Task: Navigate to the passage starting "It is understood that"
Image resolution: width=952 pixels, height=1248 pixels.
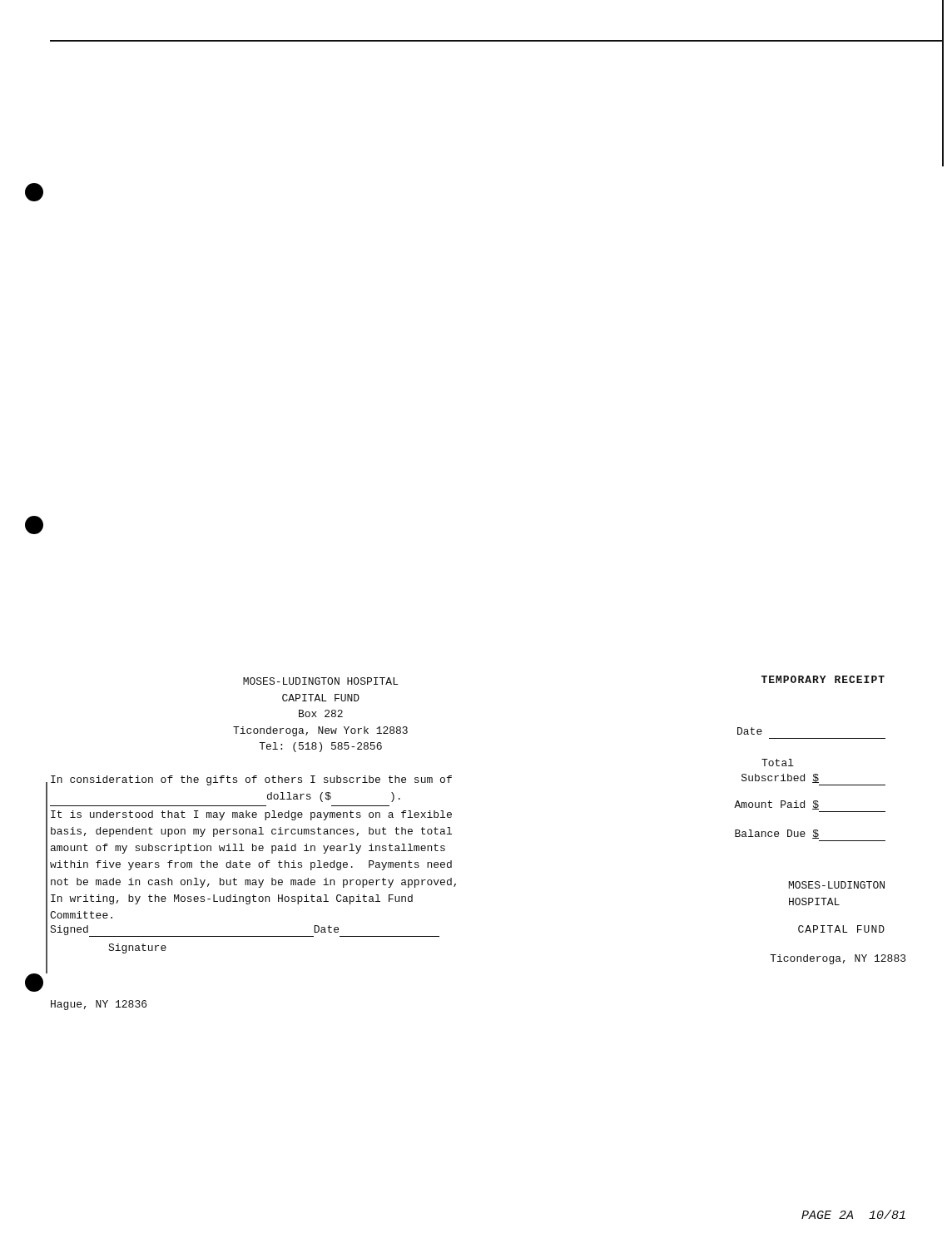Action: tap(254, 865)
